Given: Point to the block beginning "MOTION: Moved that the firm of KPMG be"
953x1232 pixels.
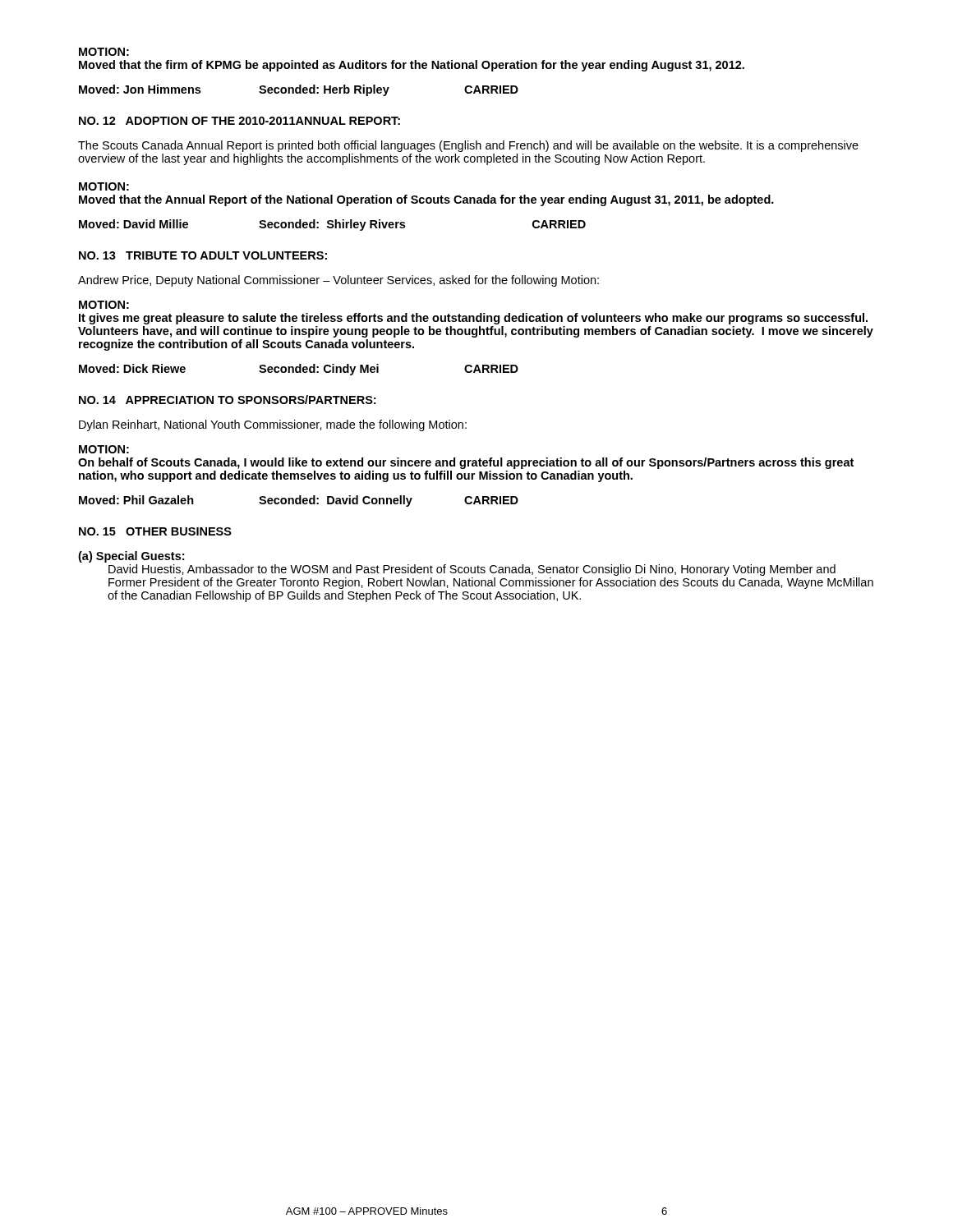Looking at the screenshot, I should tap(412, 58).
